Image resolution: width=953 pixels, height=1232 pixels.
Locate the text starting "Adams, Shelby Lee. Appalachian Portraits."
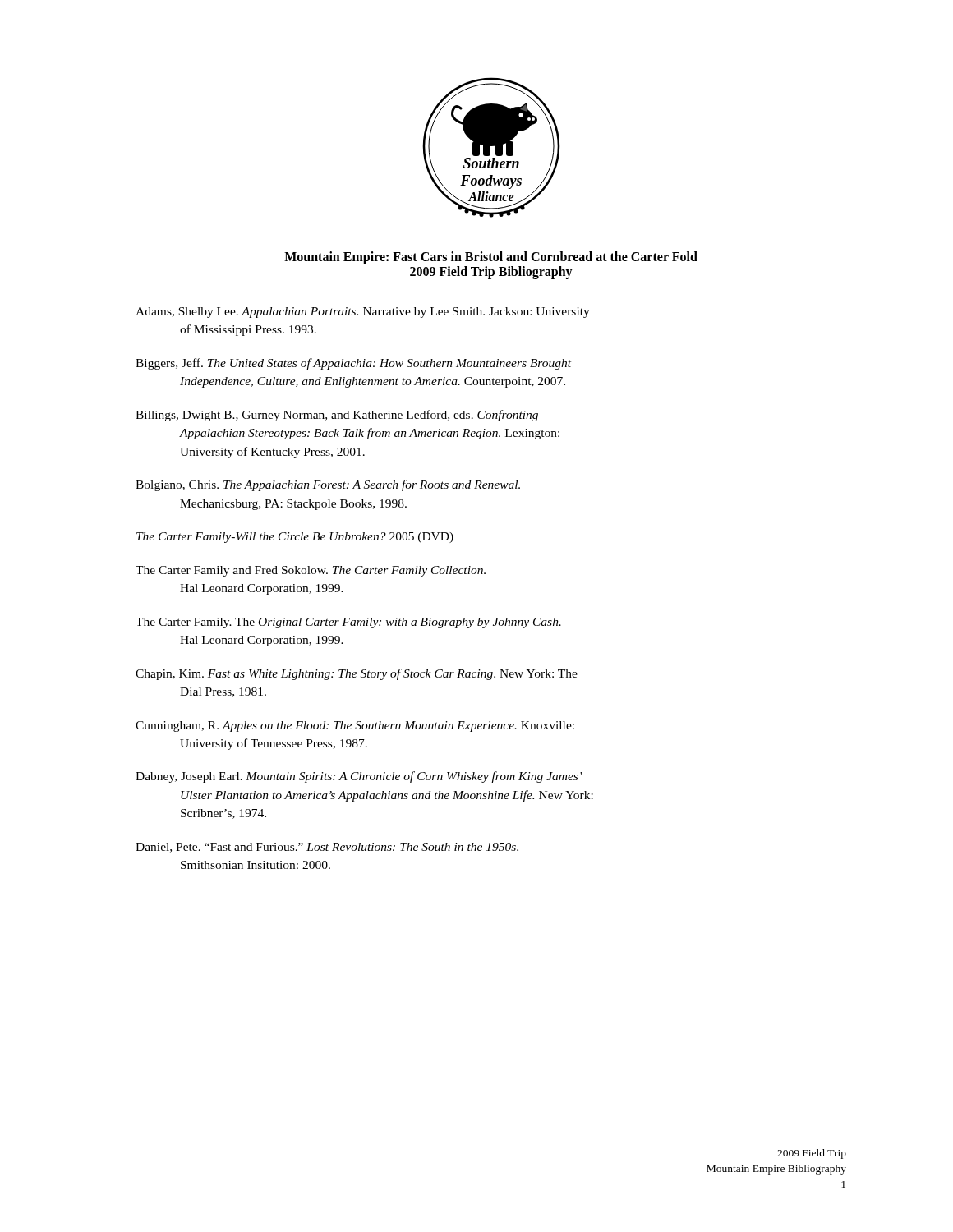pos(491,321)
